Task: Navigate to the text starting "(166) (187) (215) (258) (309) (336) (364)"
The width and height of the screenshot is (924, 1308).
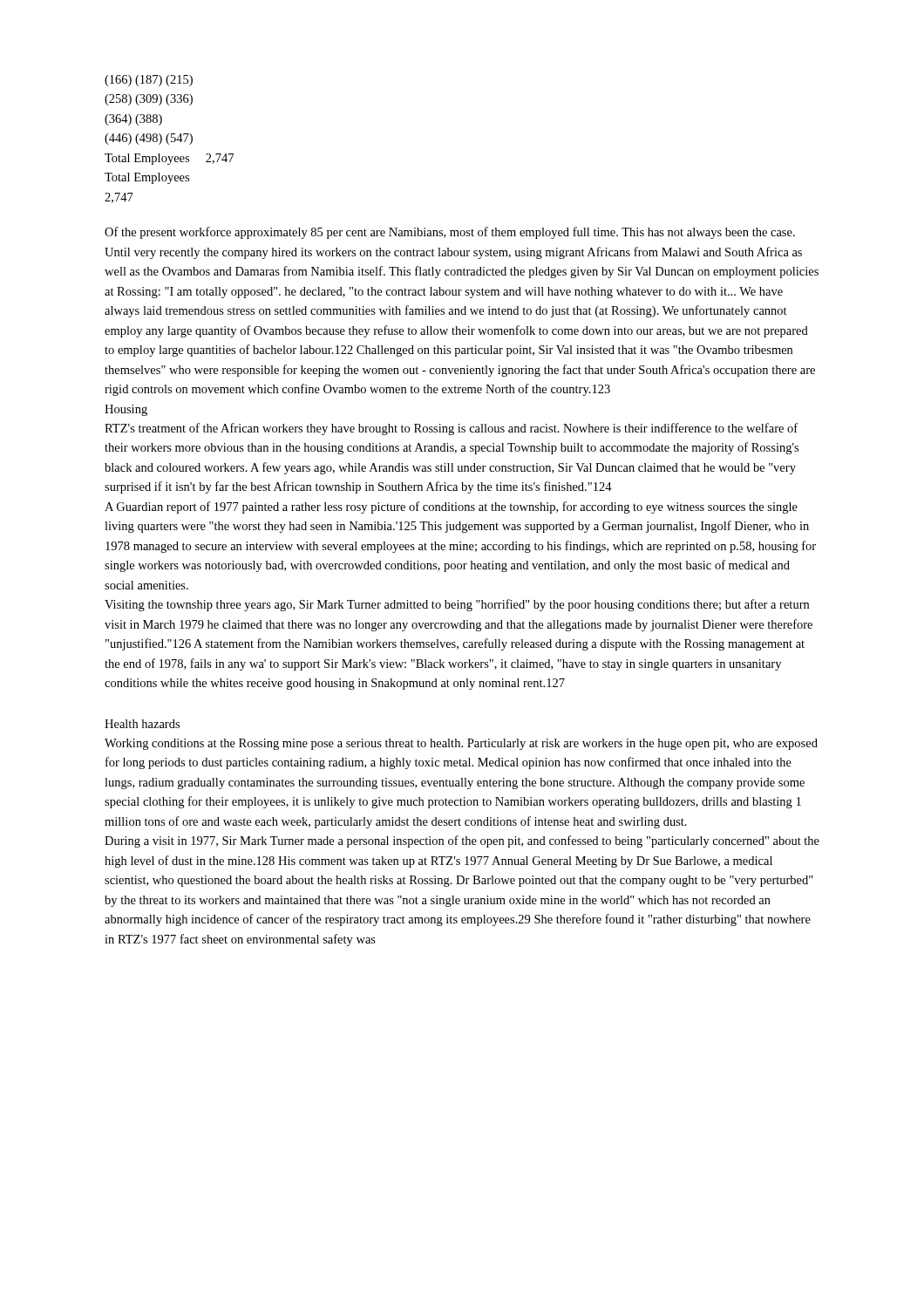Action: coord(169,138)
